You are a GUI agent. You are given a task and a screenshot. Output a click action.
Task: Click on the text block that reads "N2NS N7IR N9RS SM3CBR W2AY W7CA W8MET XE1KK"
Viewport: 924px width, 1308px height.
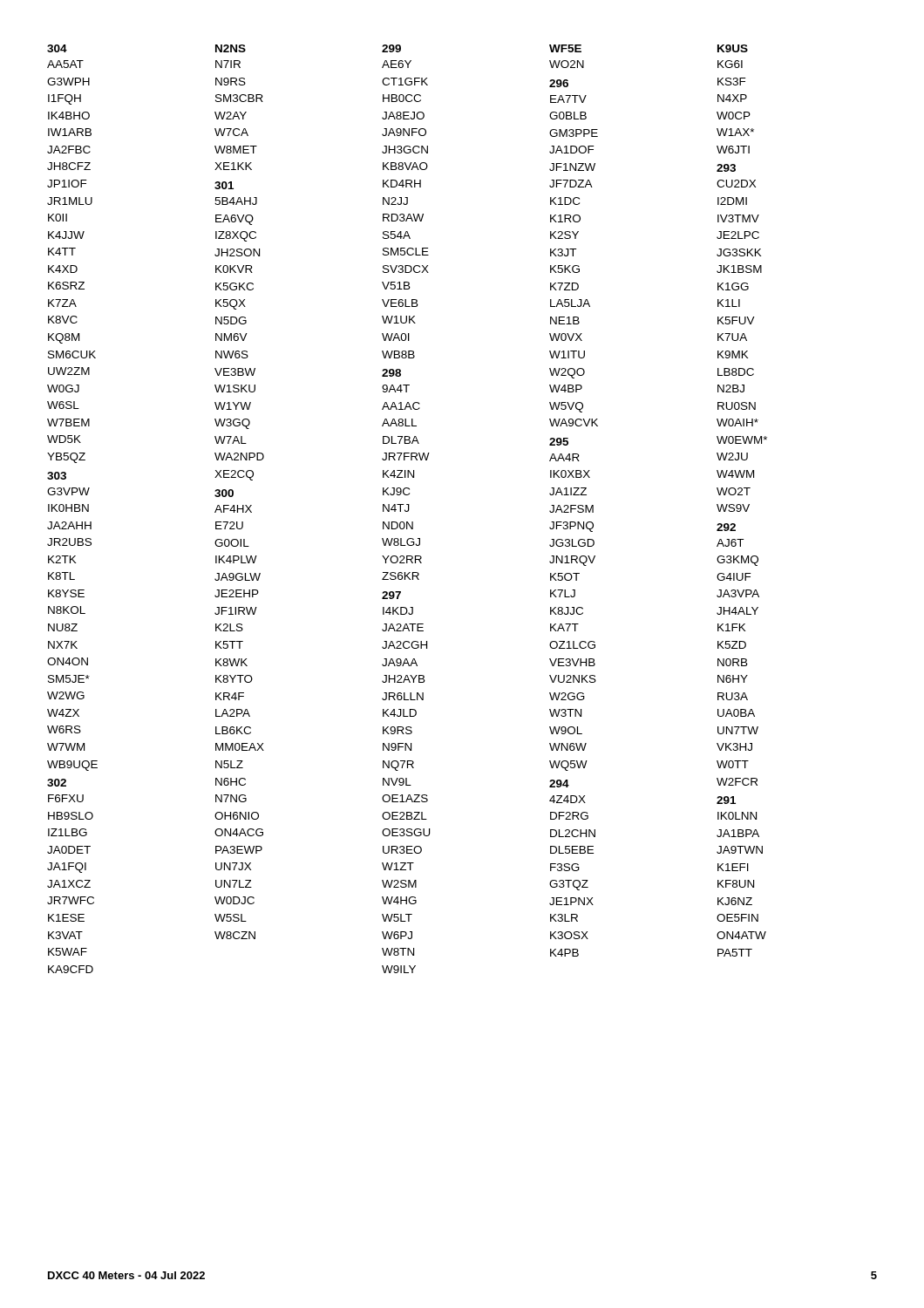[231, 48]
